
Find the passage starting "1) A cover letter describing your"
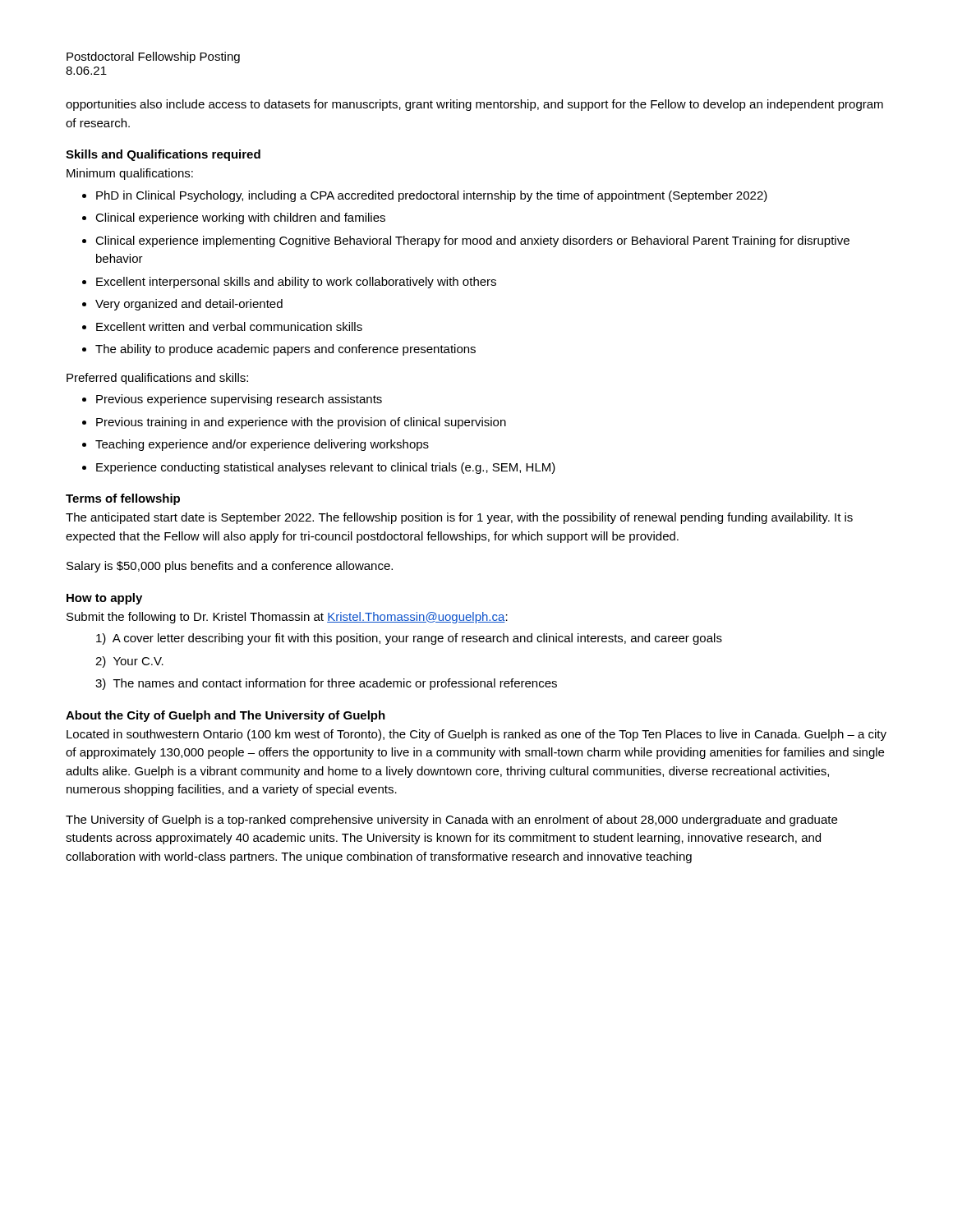coord(409,638)
